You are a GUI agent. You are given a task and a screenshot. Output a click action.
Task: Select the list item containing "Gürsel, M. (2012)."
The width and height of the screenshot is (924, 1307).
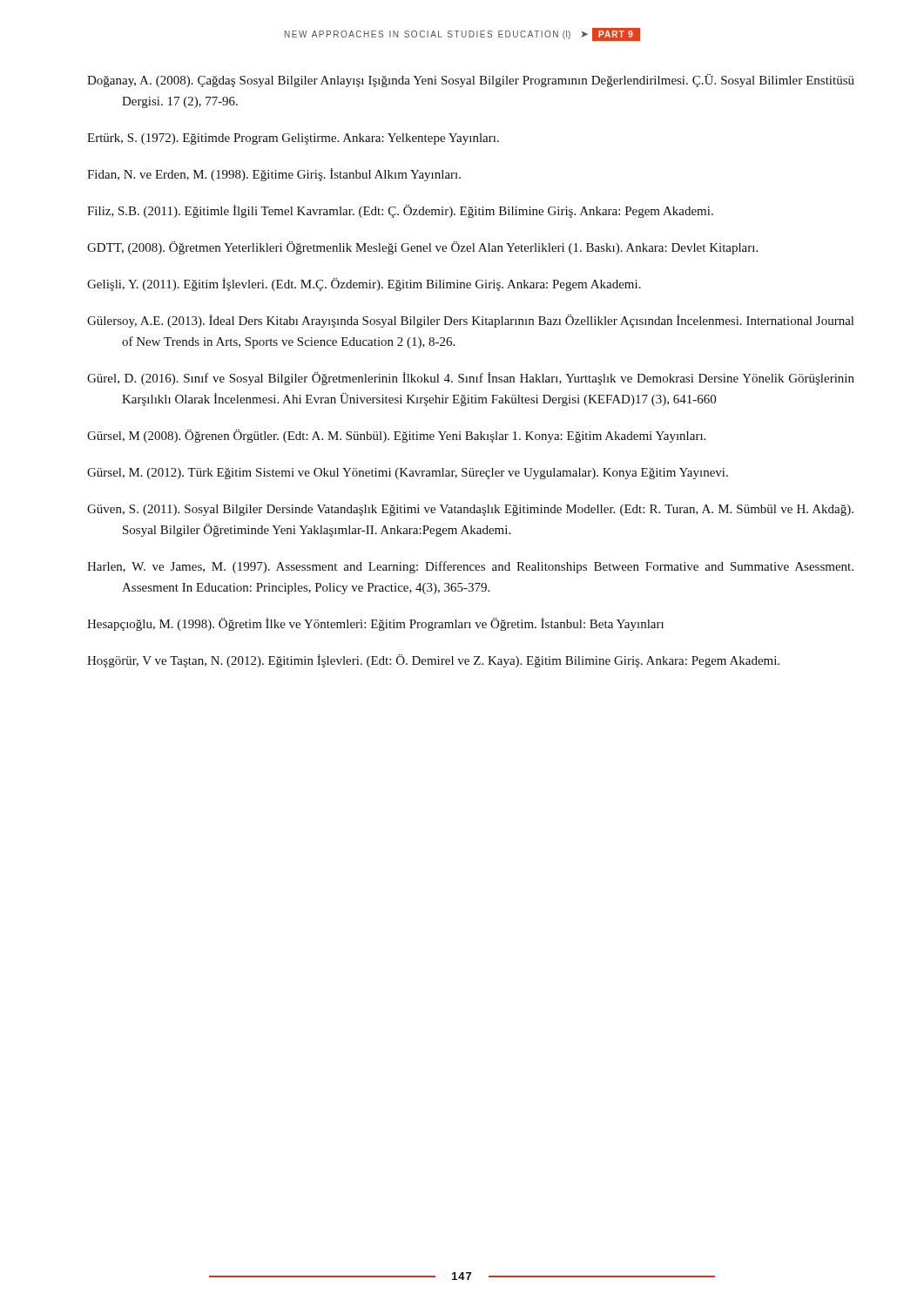coord(408,472)
